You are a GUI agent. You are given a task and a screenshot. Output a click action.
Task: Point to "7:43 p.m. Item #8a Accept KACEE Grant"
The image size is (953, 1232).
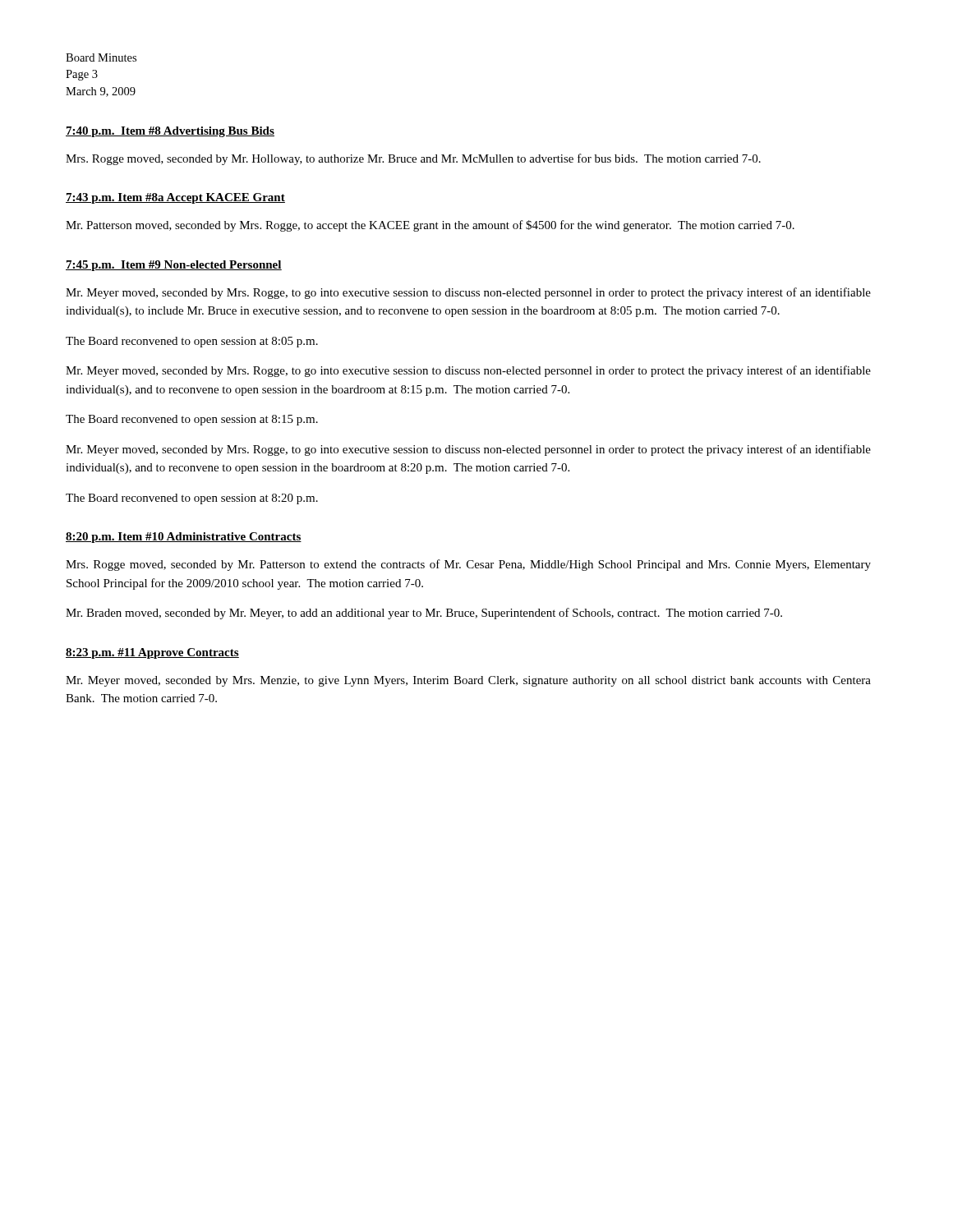click(175, 197)
